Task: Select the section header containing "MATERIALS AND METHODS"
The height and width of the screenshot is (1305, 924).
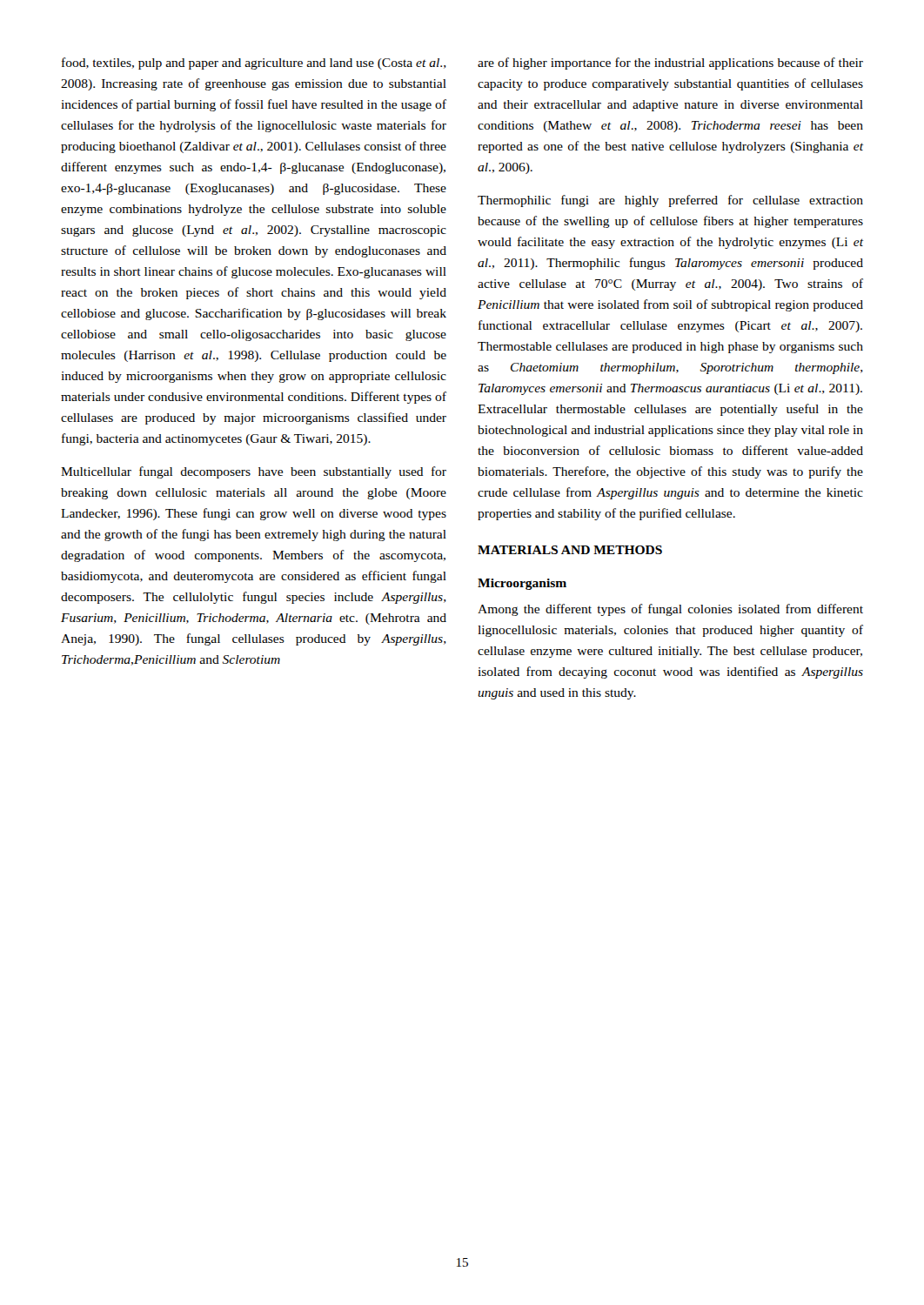Action: 670,550
